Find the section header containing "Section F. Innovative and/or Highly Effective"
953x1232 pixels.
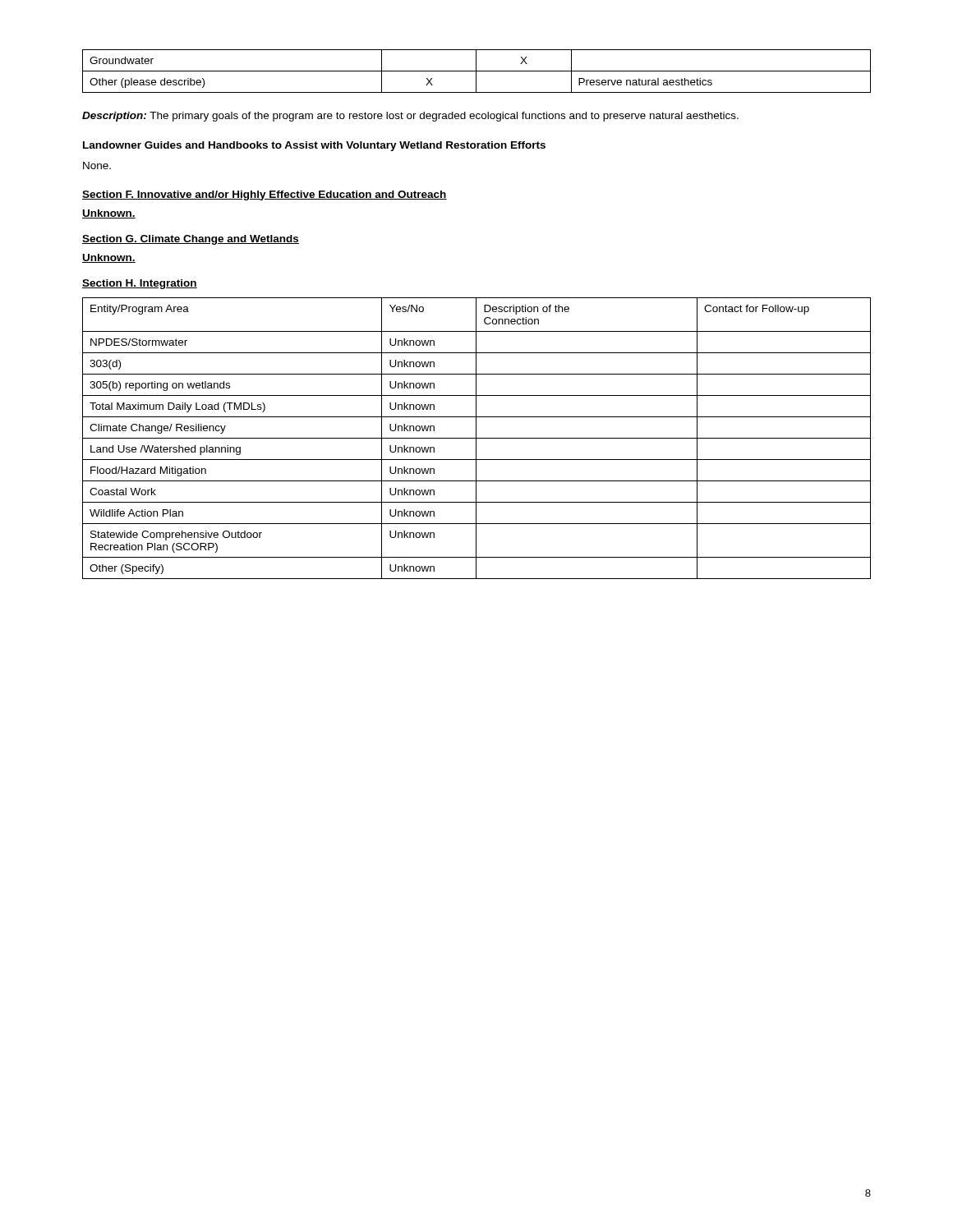264,194
